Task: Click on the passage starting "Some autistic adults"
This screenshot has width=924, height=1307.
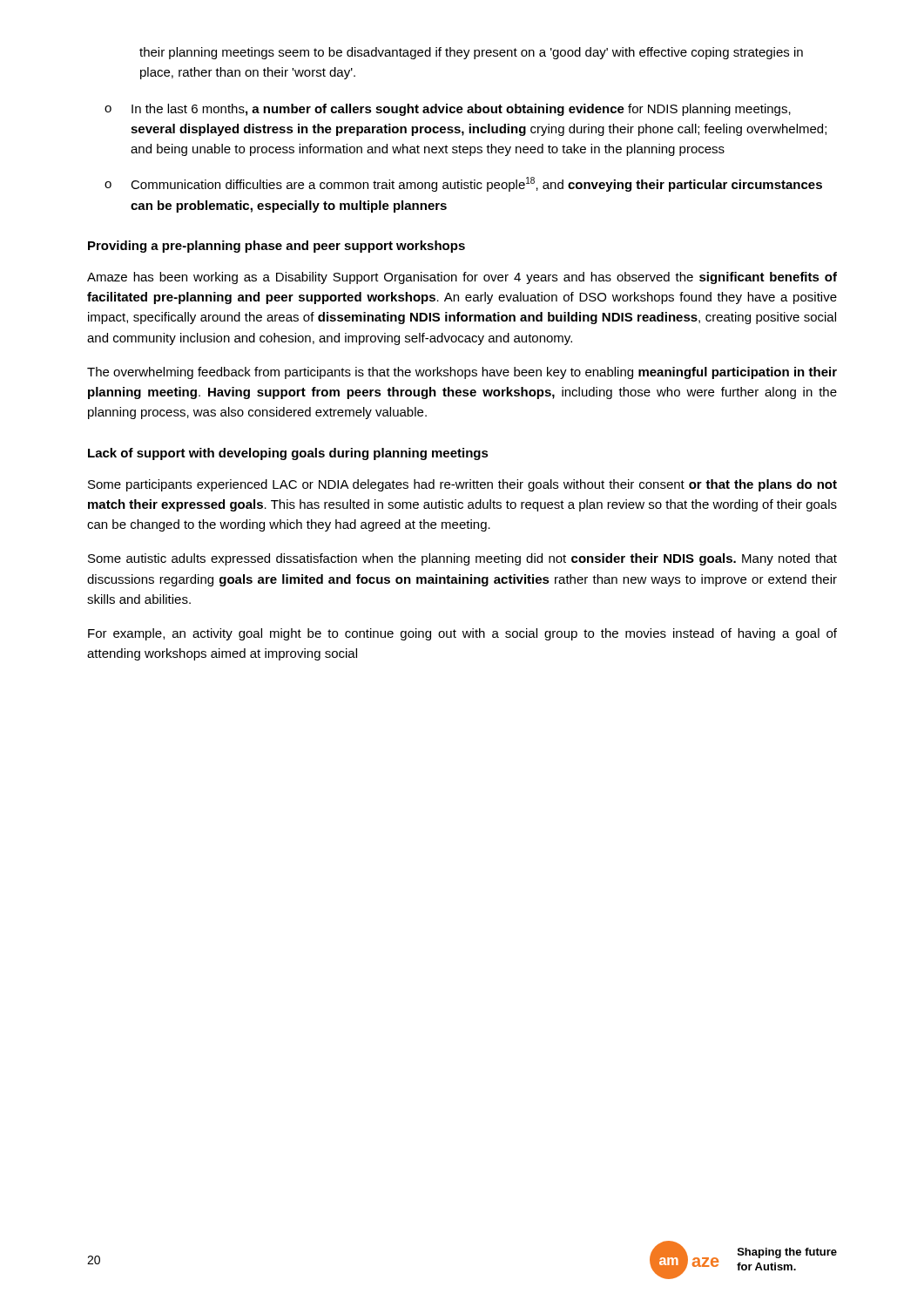Action: (462, 579)
